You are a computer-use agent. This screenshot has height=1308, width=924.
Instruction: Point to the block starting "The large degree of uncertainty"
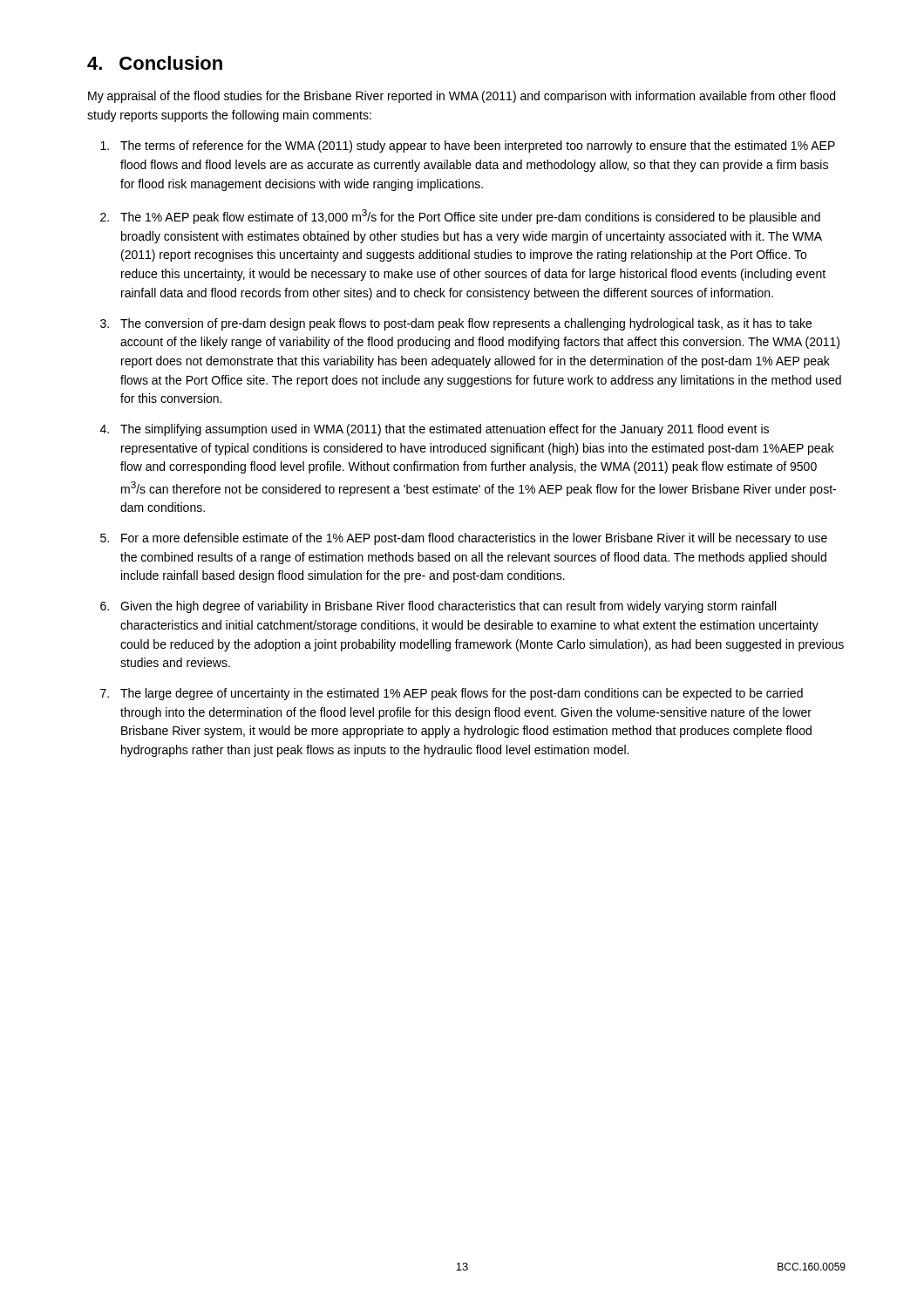[x=466, y=721]
